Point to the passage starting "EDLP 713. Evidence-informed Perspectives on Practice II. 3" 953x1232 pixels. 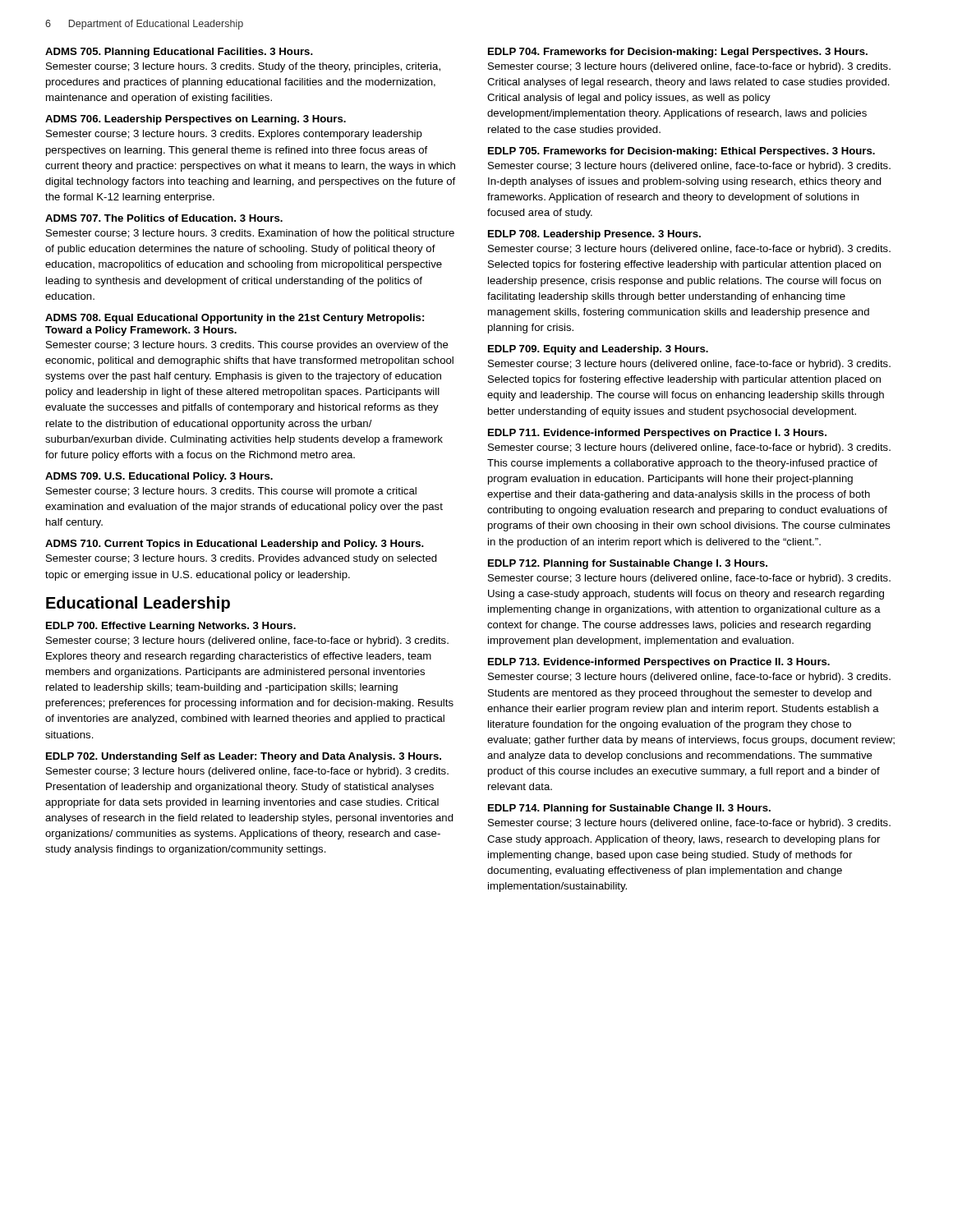[x=693, y=725]
